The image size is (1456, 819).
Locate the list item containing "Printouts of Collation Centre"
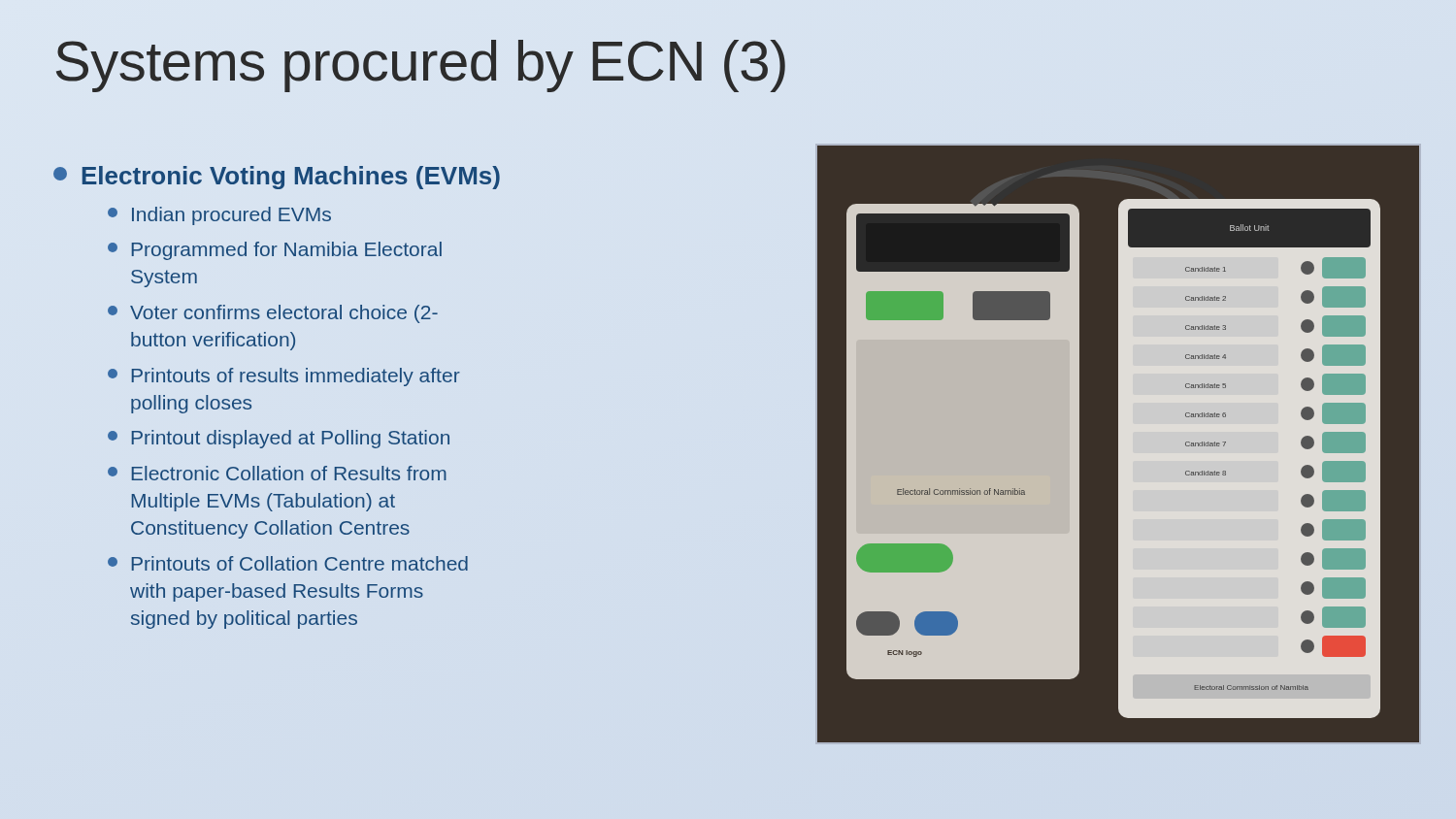tap(288, 591)
